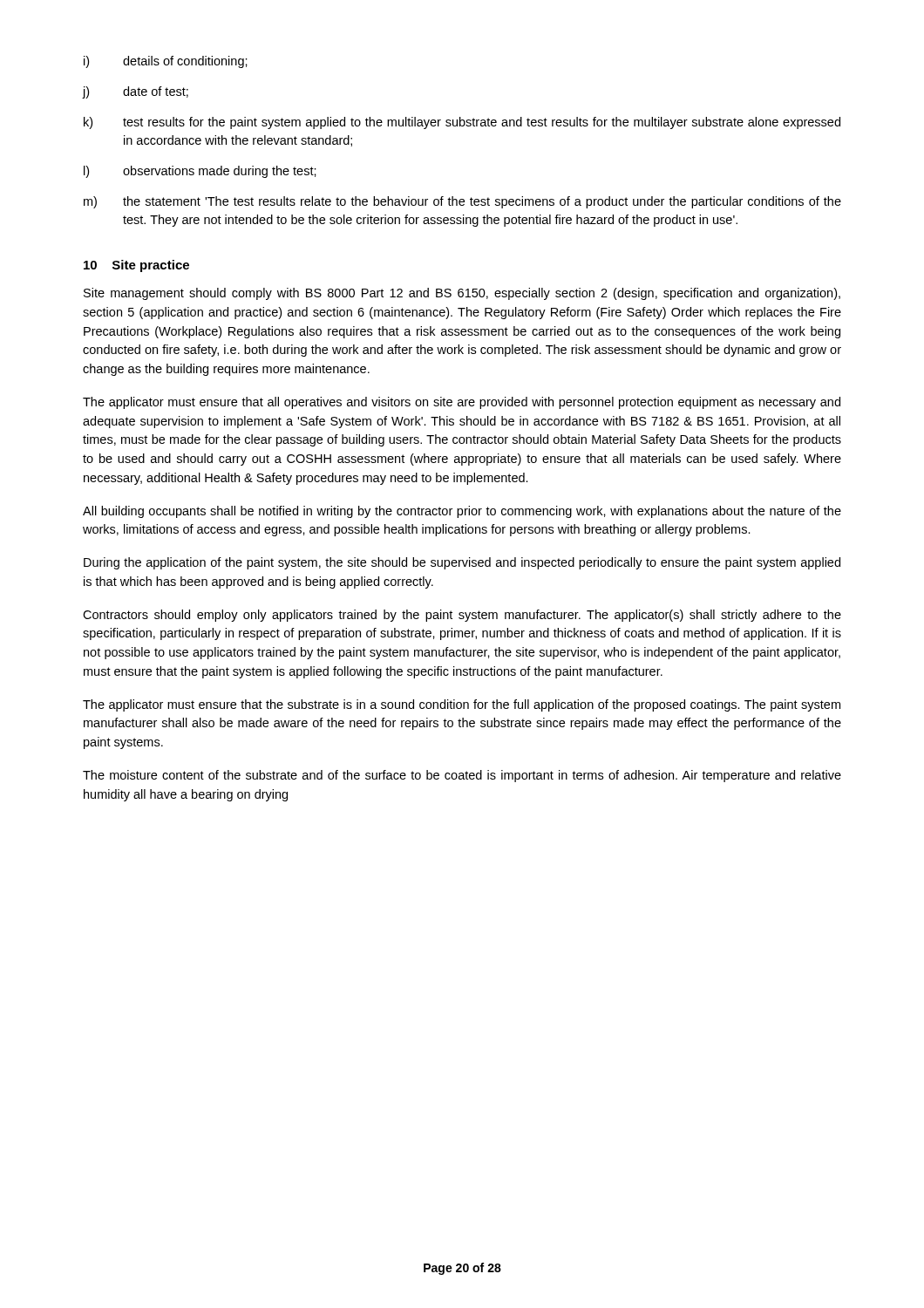Locate the text block containing "The moisture content"
Viewport: 924px width, 1308px height.
(462, 785)
